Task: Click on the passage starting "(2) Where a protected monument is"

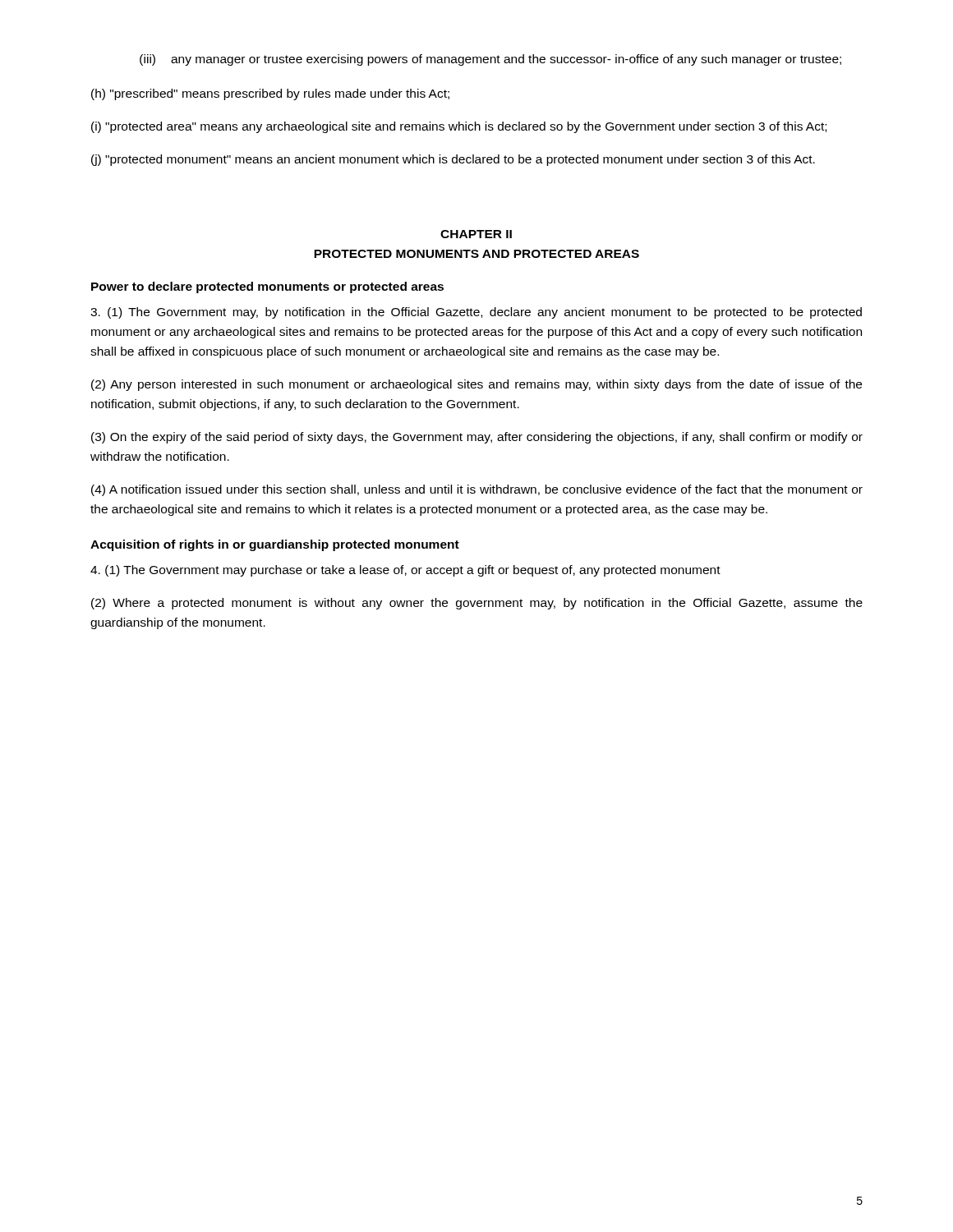Action: pyautogui.click(x=476, y=613)
